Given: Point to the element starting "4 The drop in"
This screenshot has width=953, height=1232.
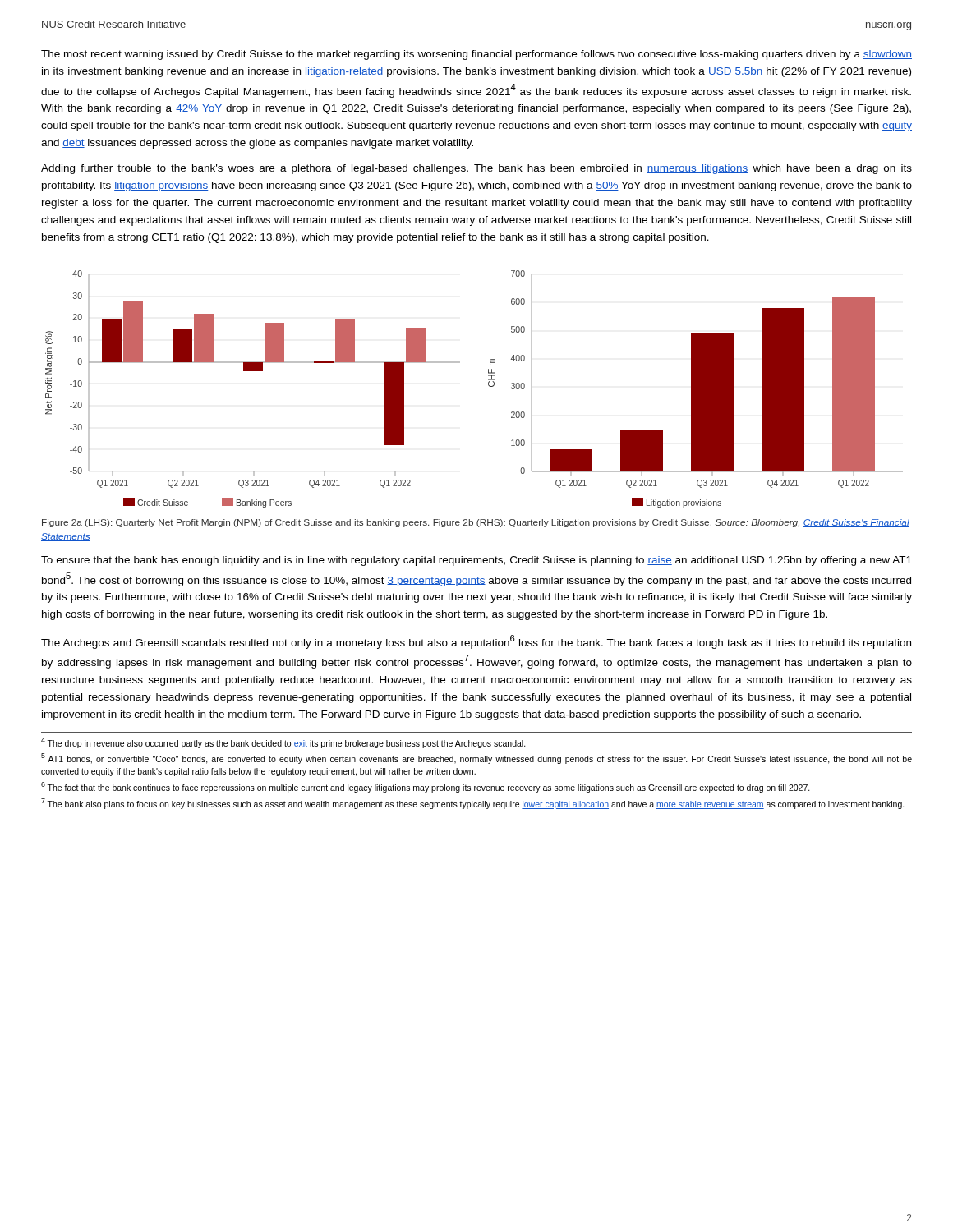Looking at the screenshot, I should click(283, 742).
